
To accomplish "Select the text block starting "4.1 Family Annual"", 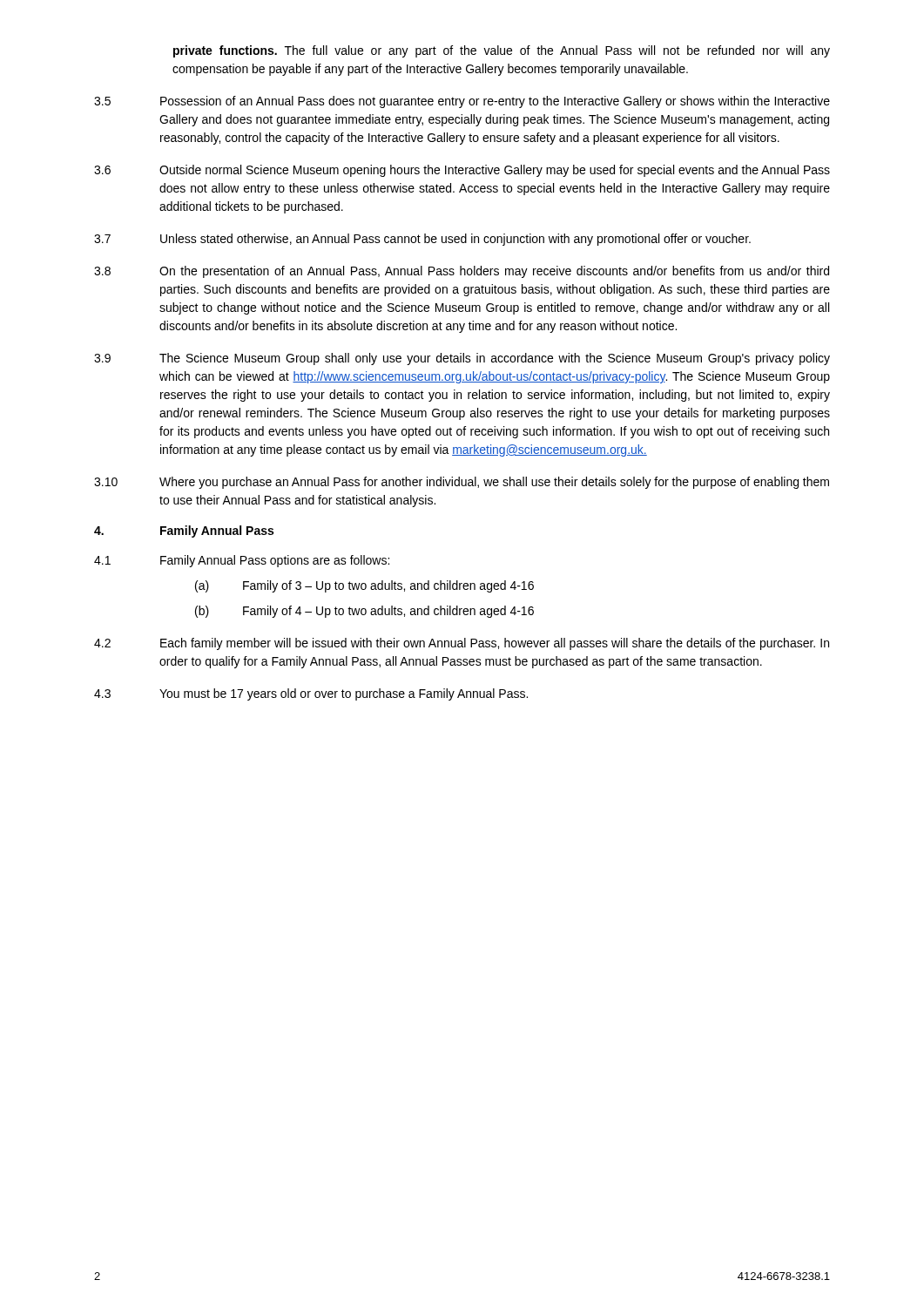I will 462,586.
